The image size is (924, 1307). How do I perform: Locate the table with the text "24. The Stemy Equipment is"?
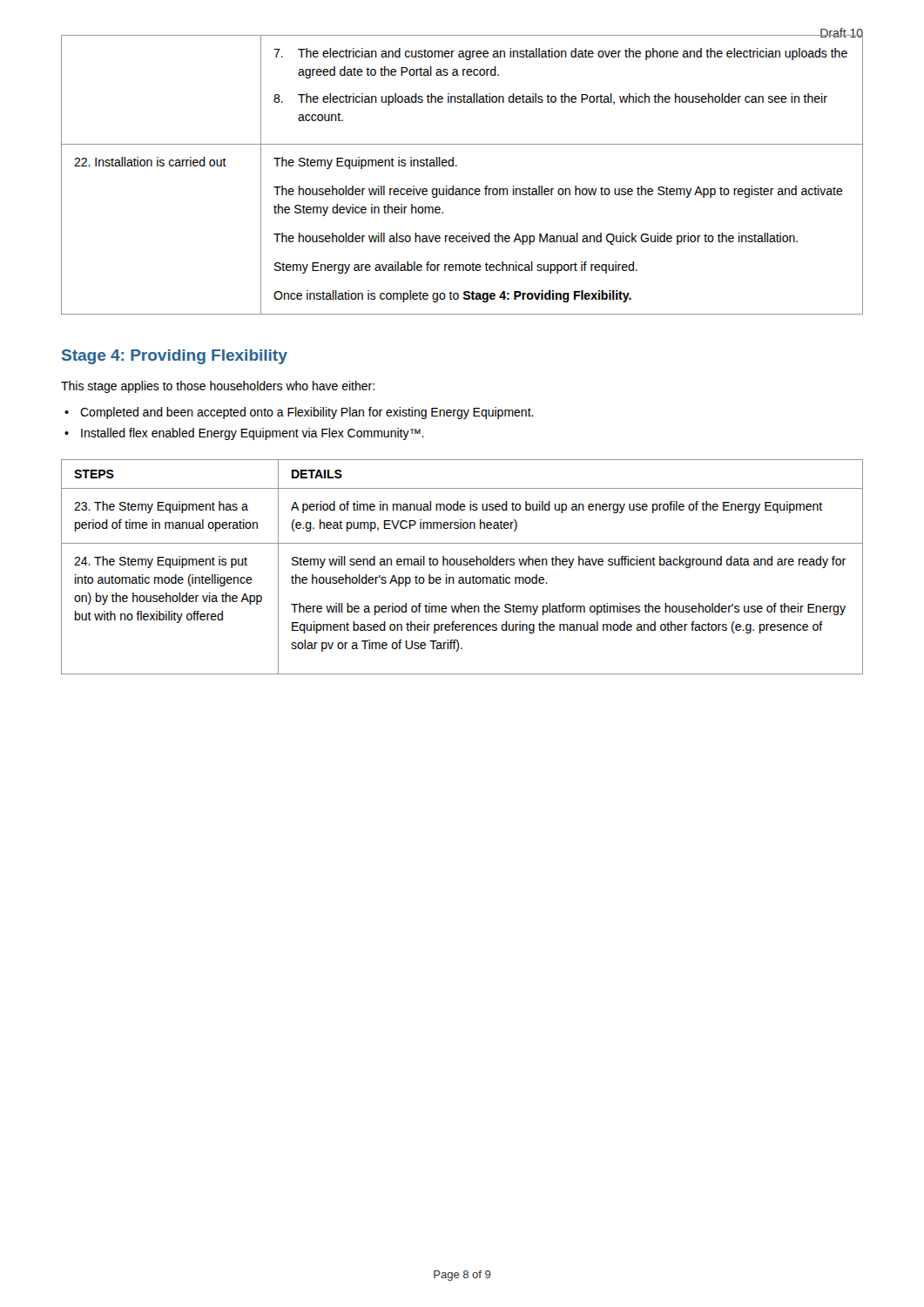(x=462, y=567)
